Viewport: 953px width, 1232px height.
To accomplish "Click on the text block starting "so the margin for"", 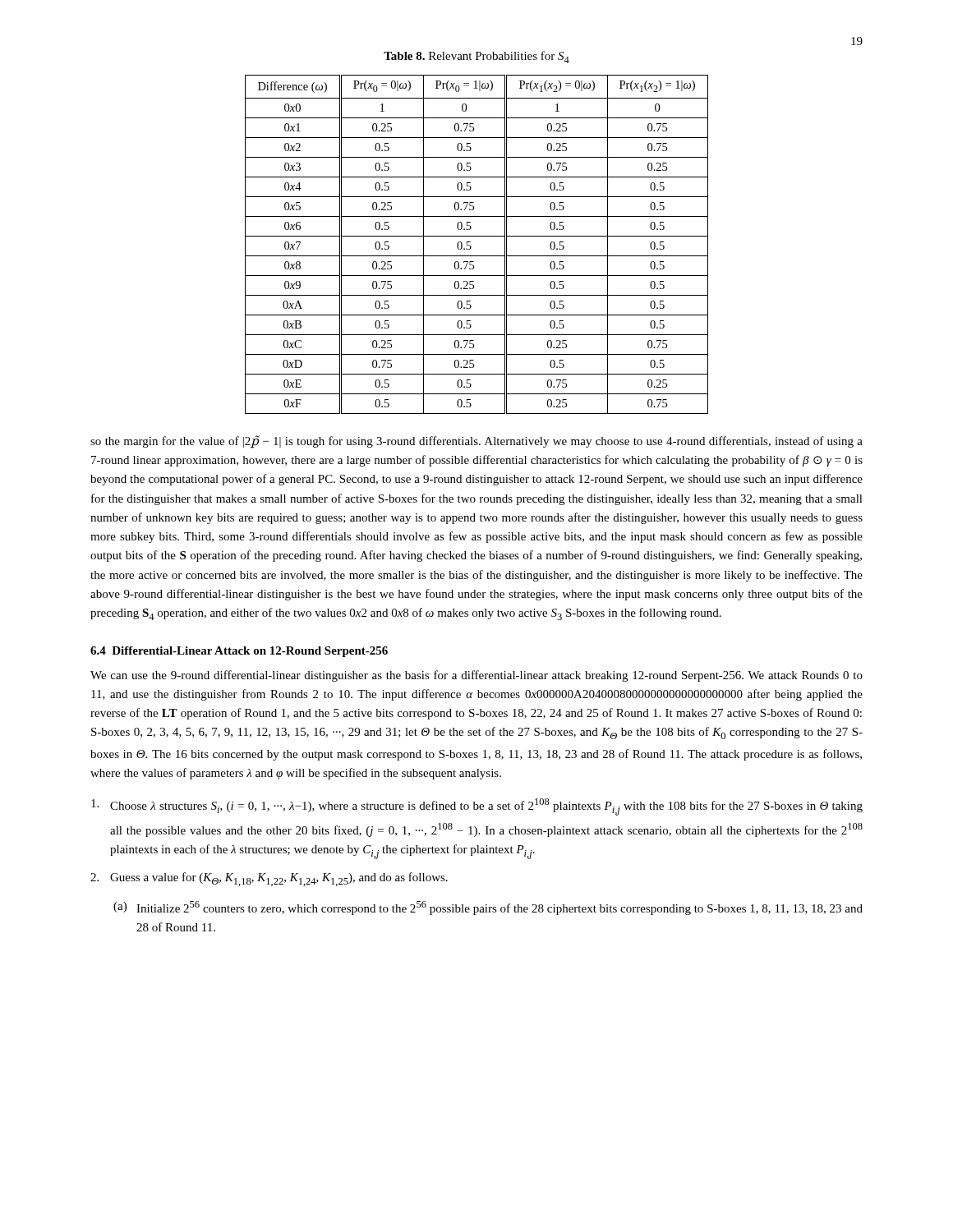I will (x=476, y=529).
